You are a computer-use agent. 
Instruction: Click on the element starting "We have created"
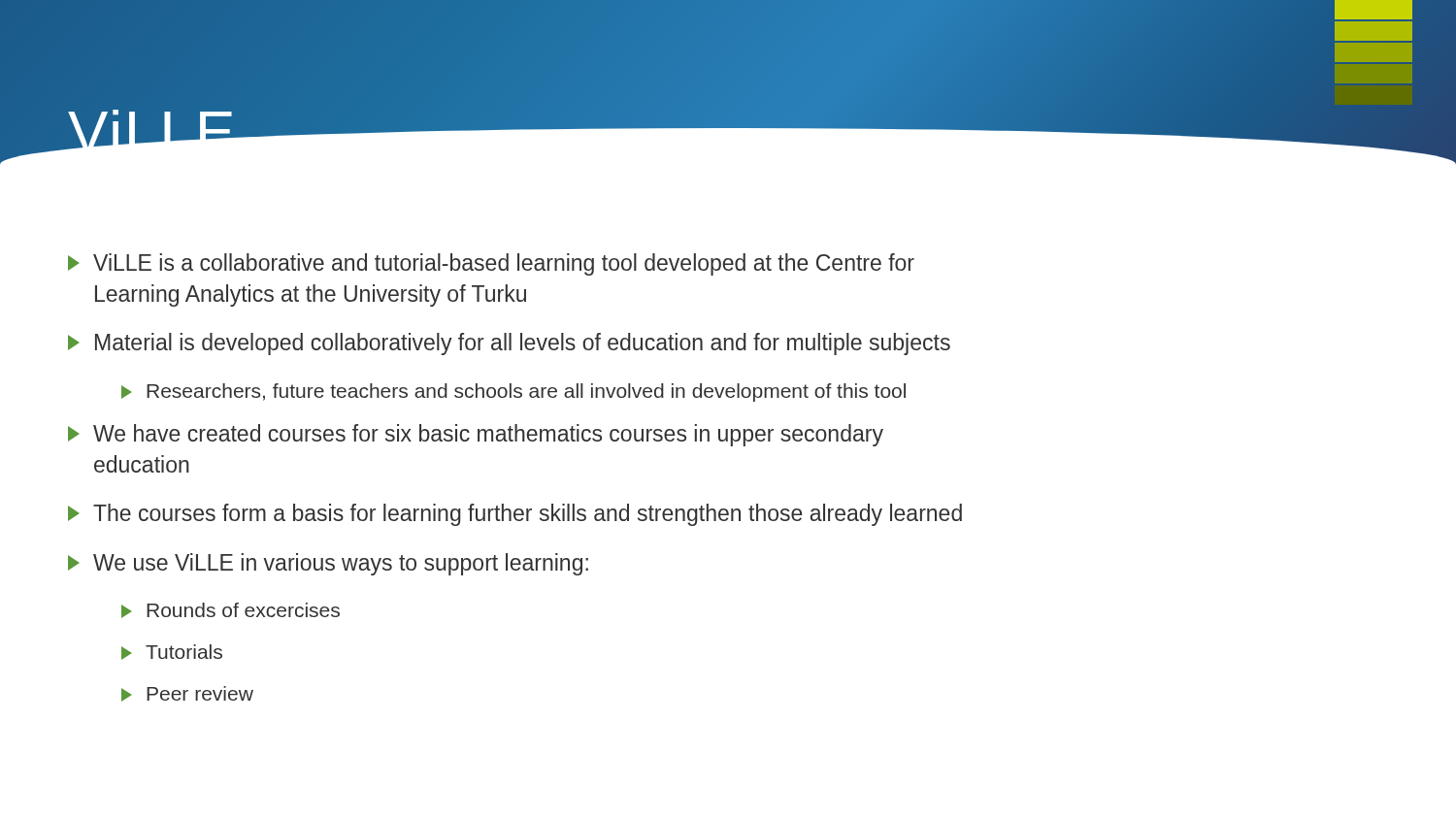[476, 449]
